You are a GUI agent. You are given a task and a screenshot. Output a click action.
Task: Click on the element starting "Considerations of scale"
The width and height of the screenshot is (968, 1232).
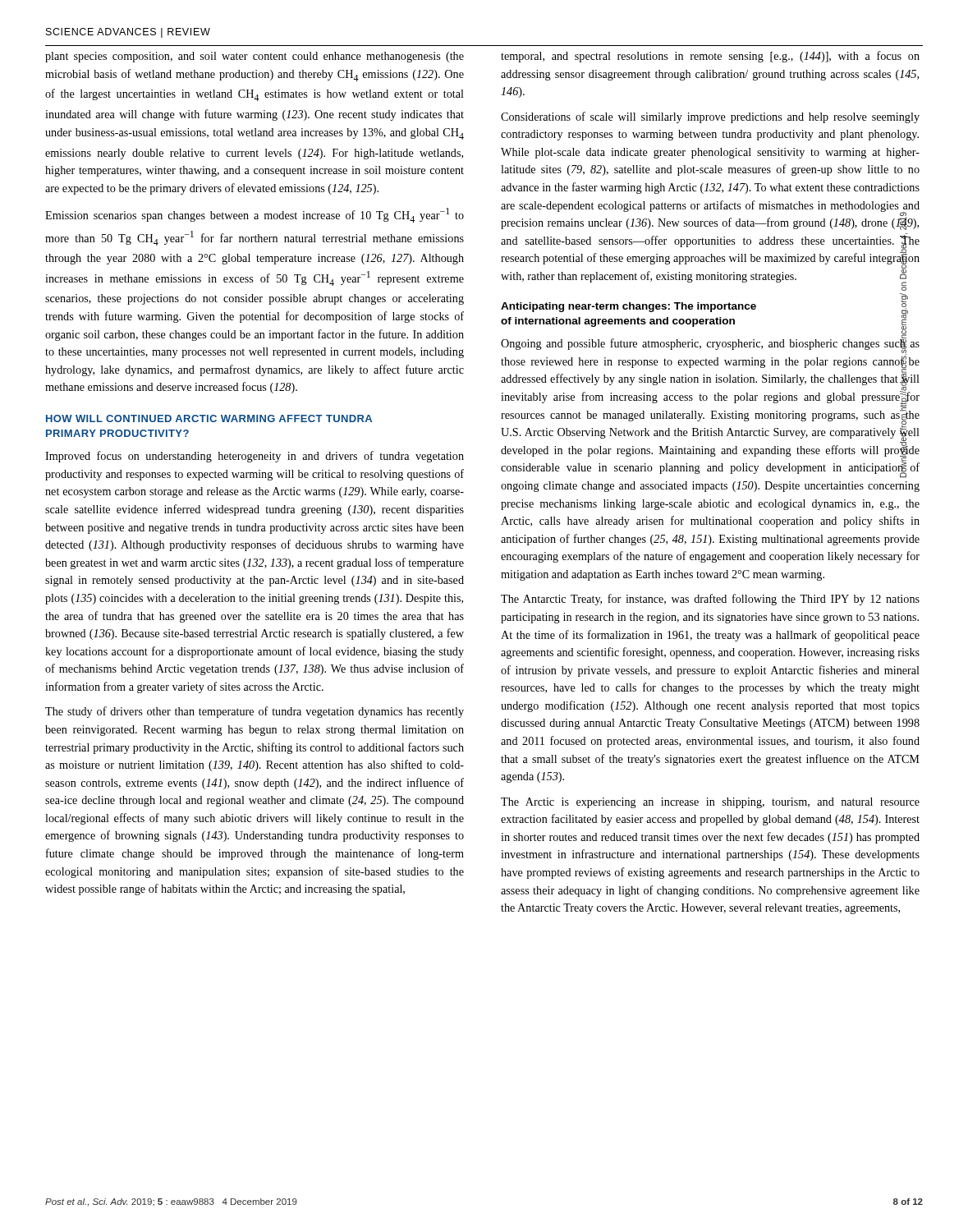coord(710,197)
